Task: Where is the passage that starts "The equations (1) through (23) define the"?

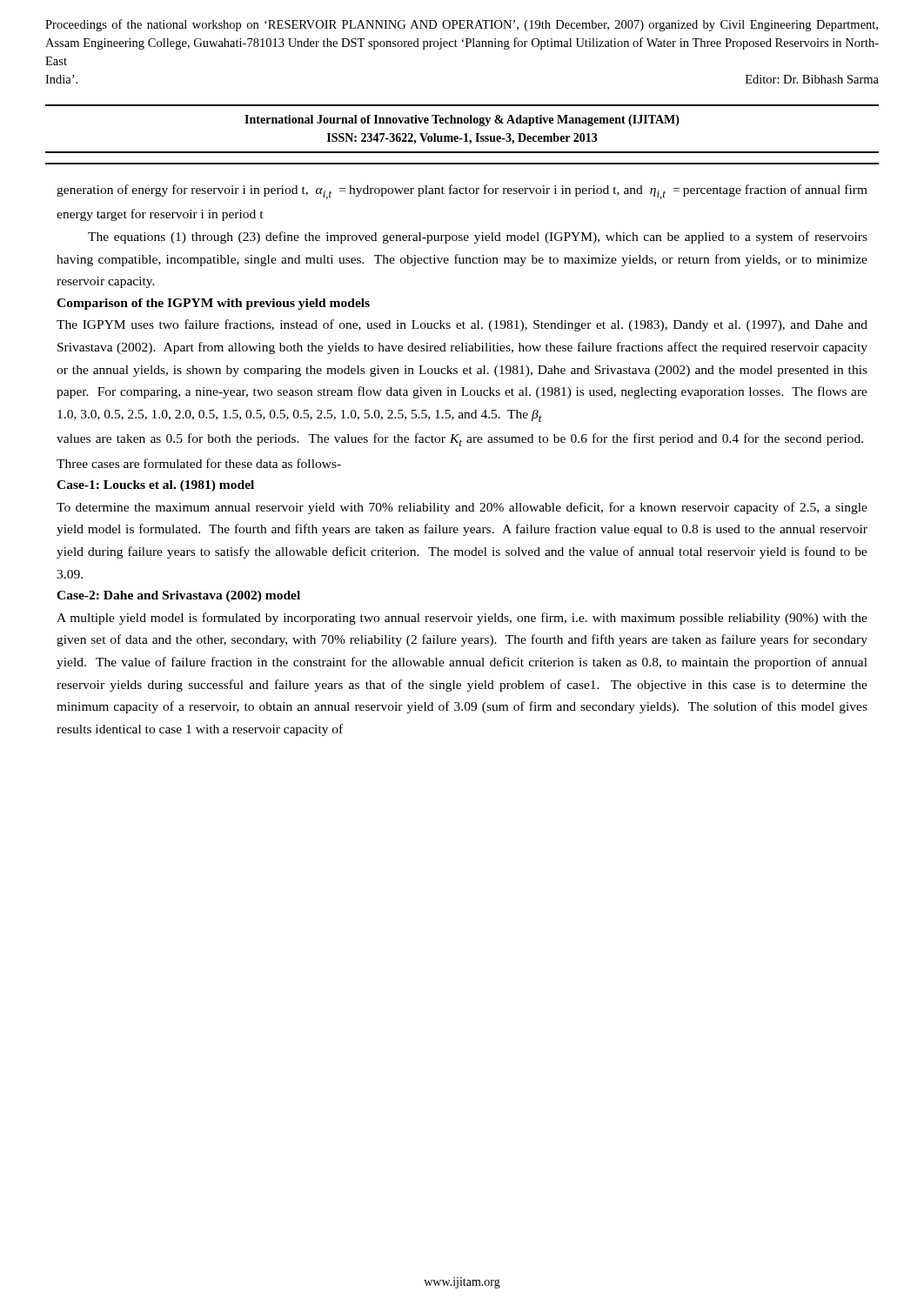Action: (462, 259)
